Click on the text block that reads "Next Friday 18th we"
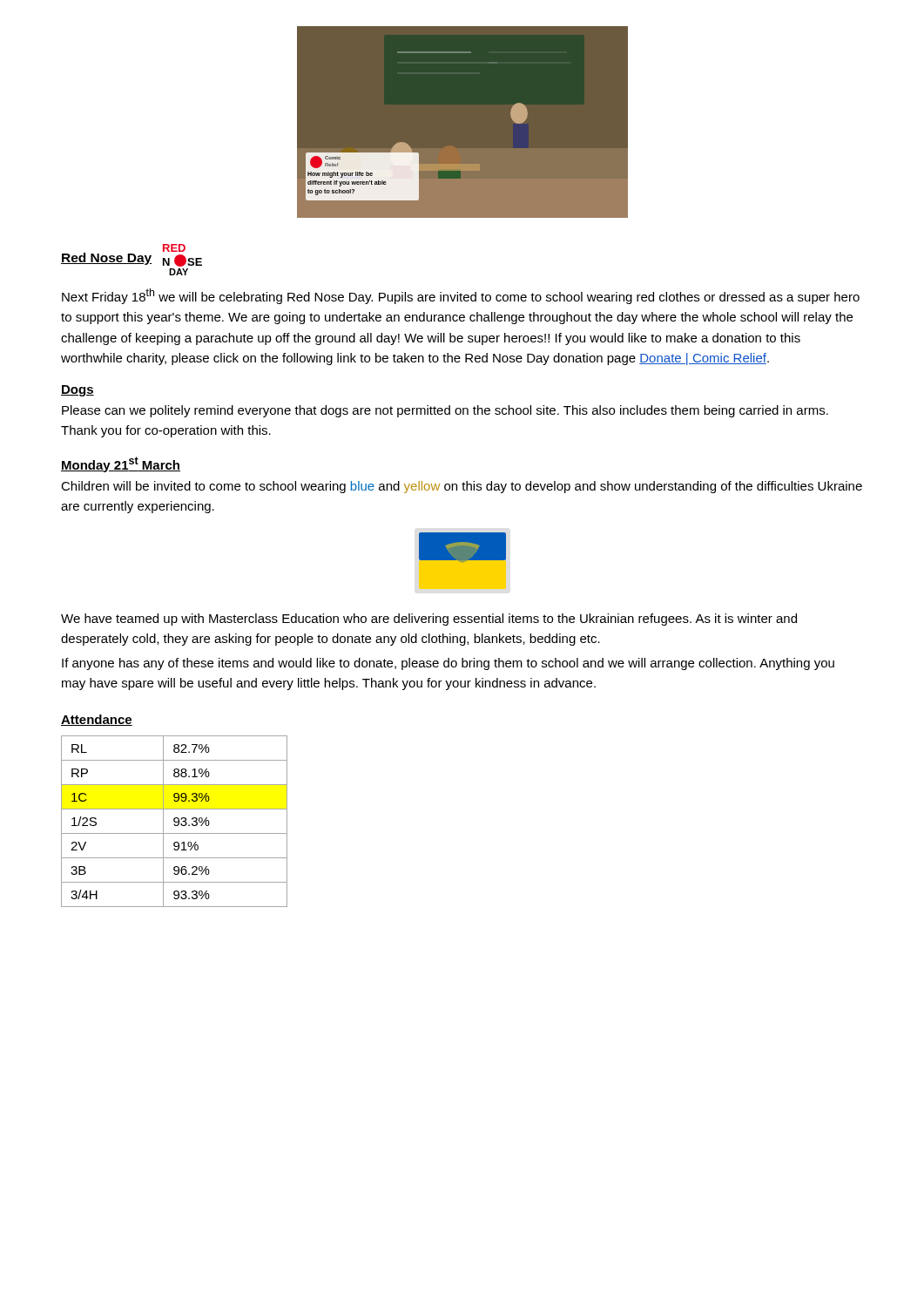This screenshot has height=1307, width=924. point(460,326)
